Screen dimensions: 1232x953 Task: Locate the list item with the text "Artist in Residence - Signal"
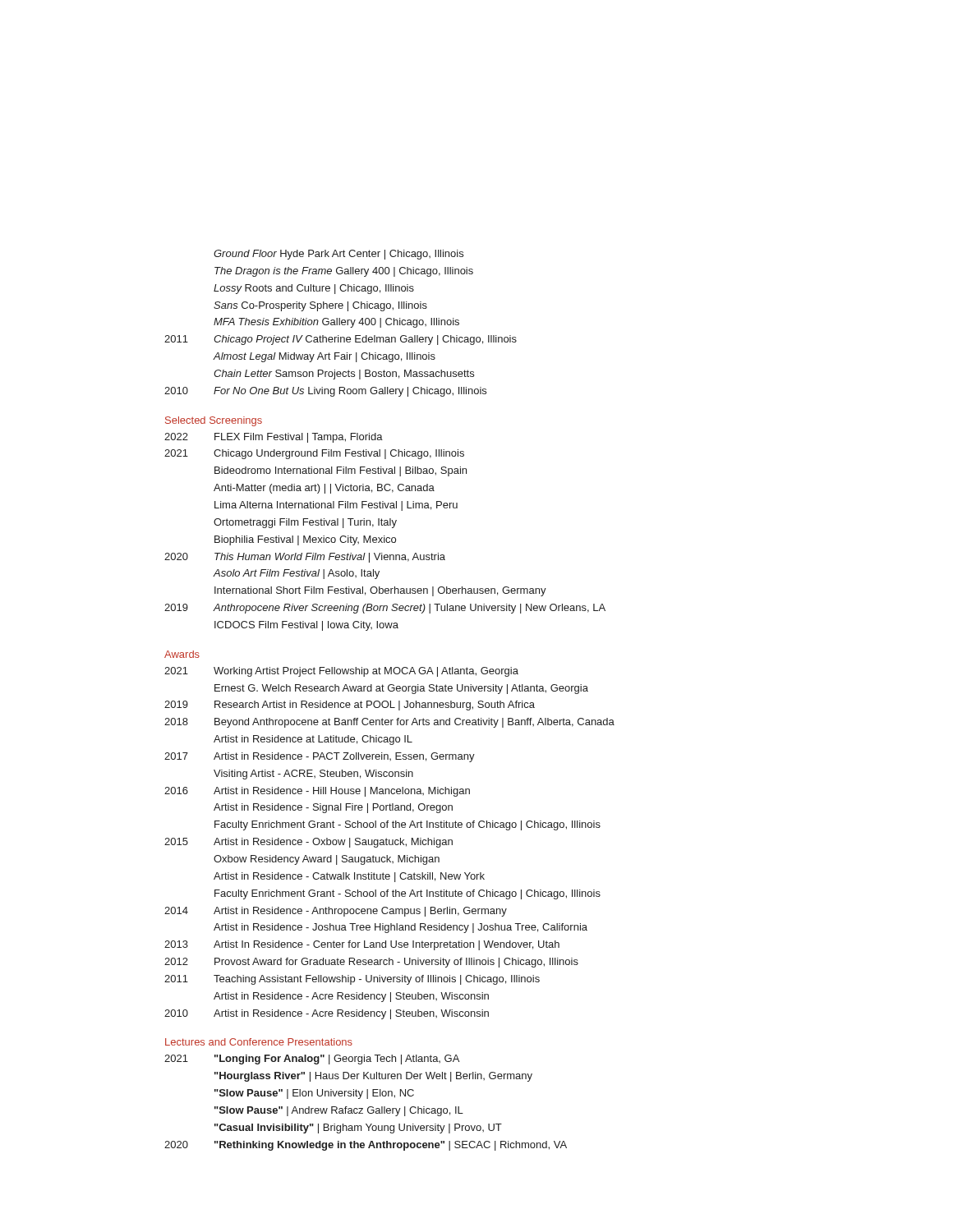333,808
